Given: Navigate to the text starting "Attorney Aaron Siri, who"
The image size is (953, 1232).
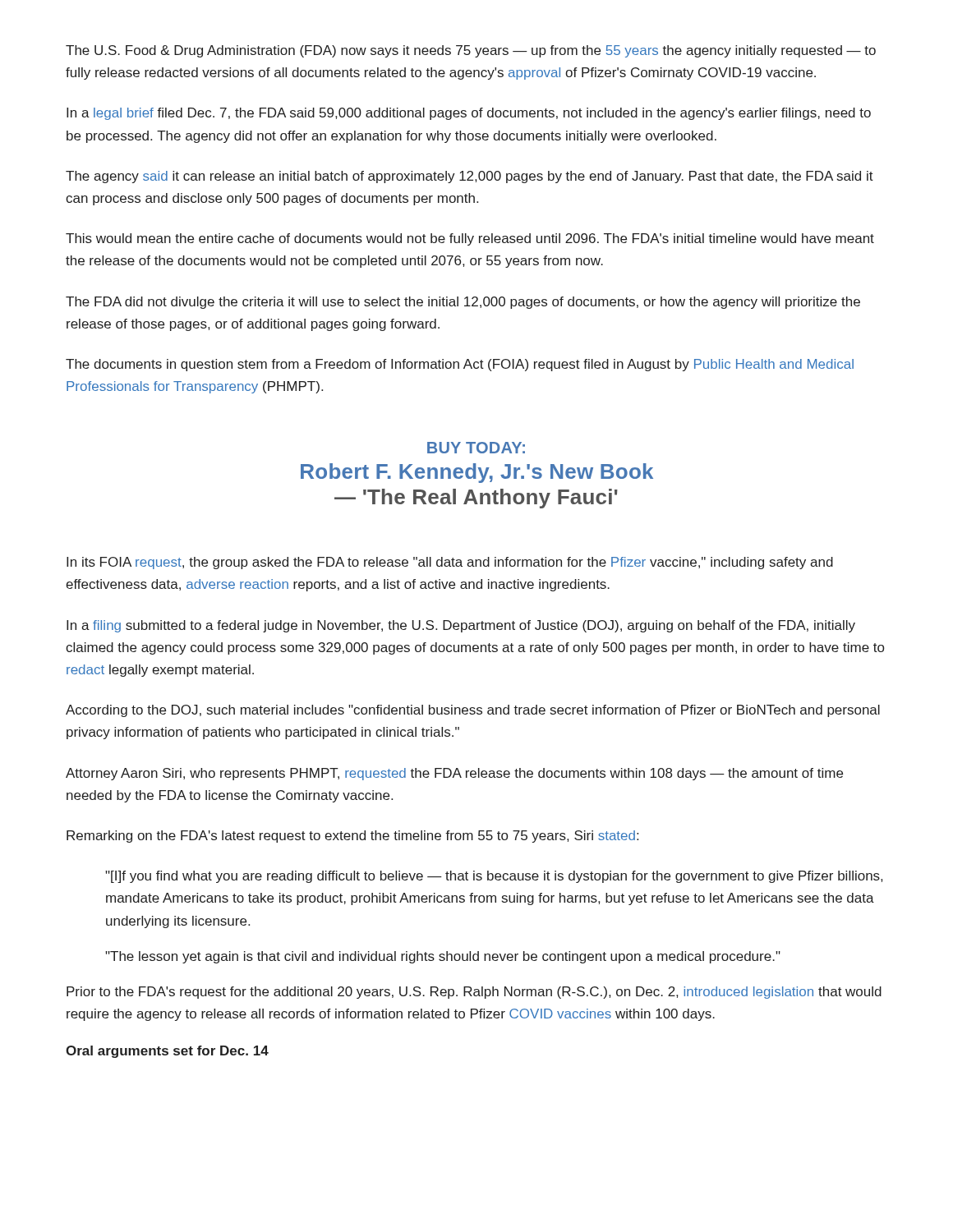Looking at the screenshot, I should (x=455, y=784).
